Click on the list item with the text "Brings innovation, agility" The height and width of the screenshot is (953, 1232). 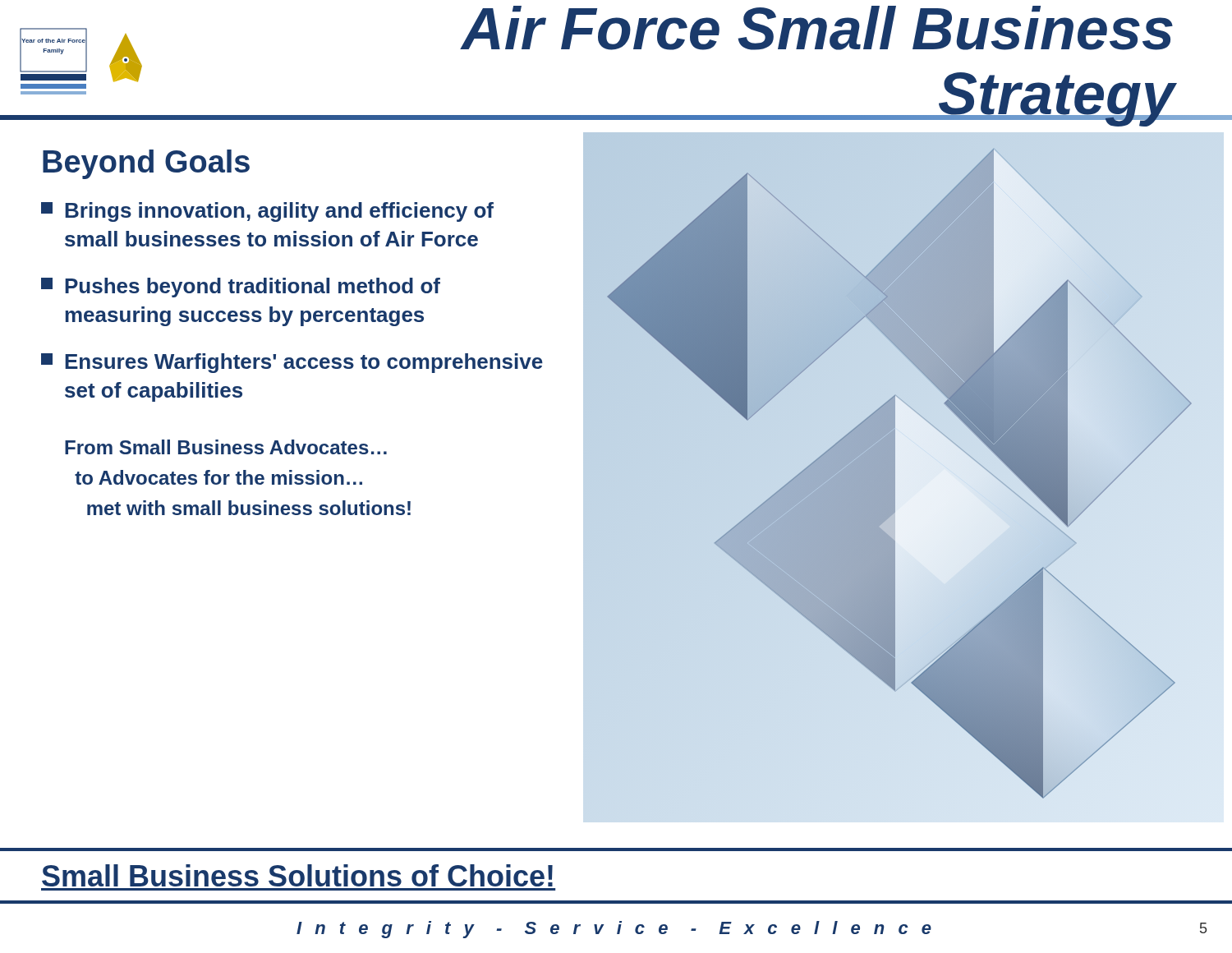coord(296,225)
